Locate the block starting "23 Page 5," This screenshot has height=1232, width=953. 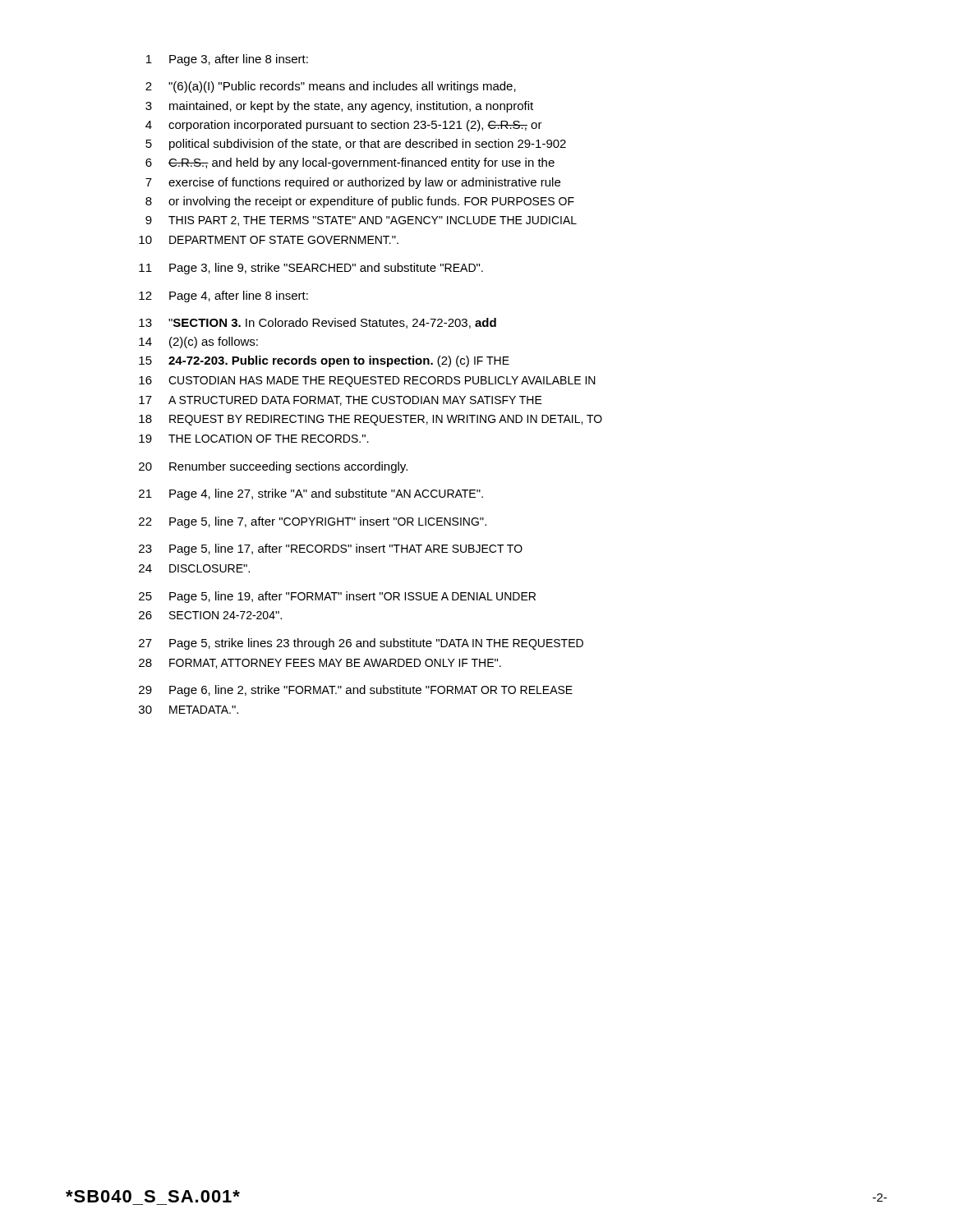(489, 558)
